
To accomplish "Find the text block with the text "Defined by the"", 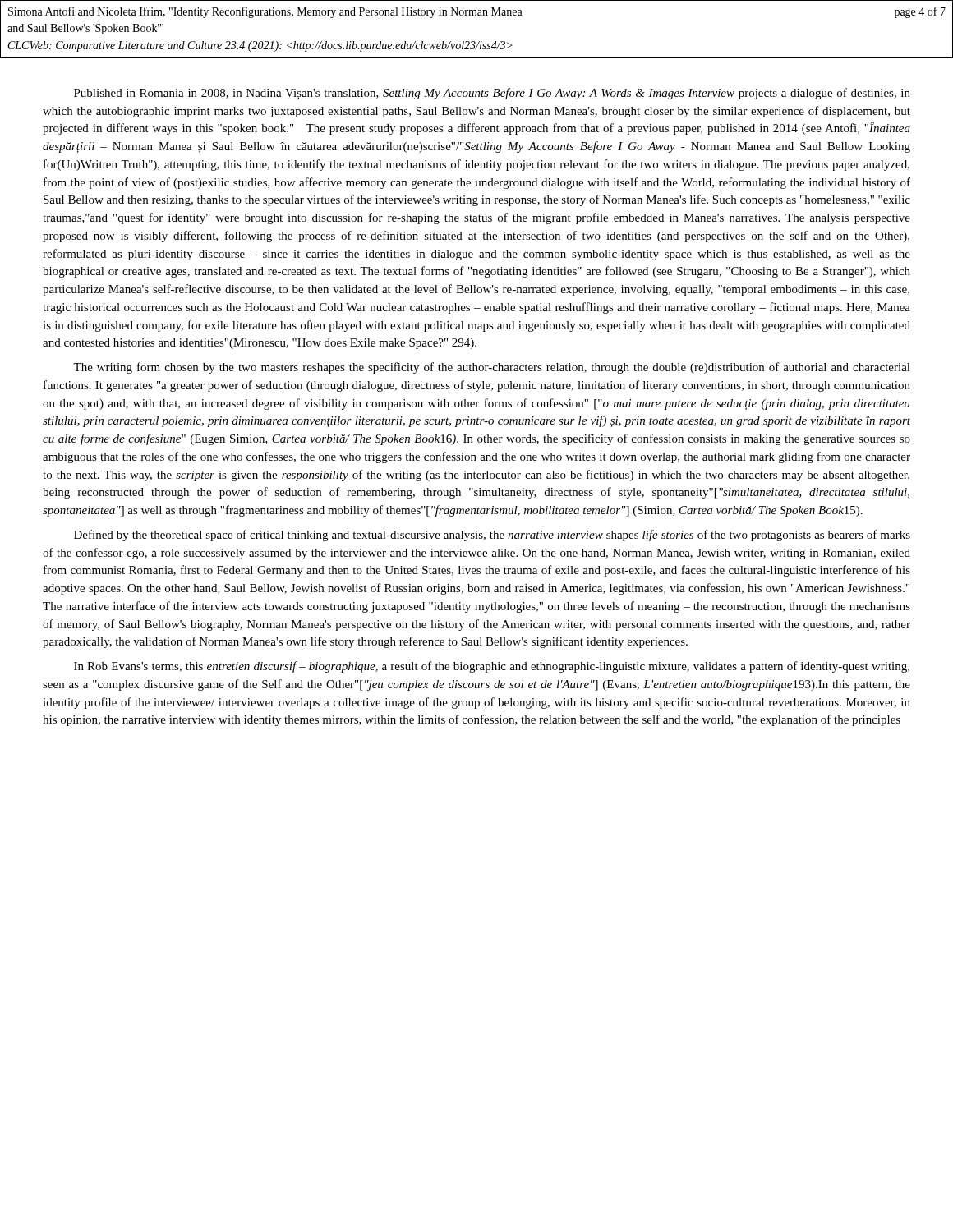I will tap(476, 588).
